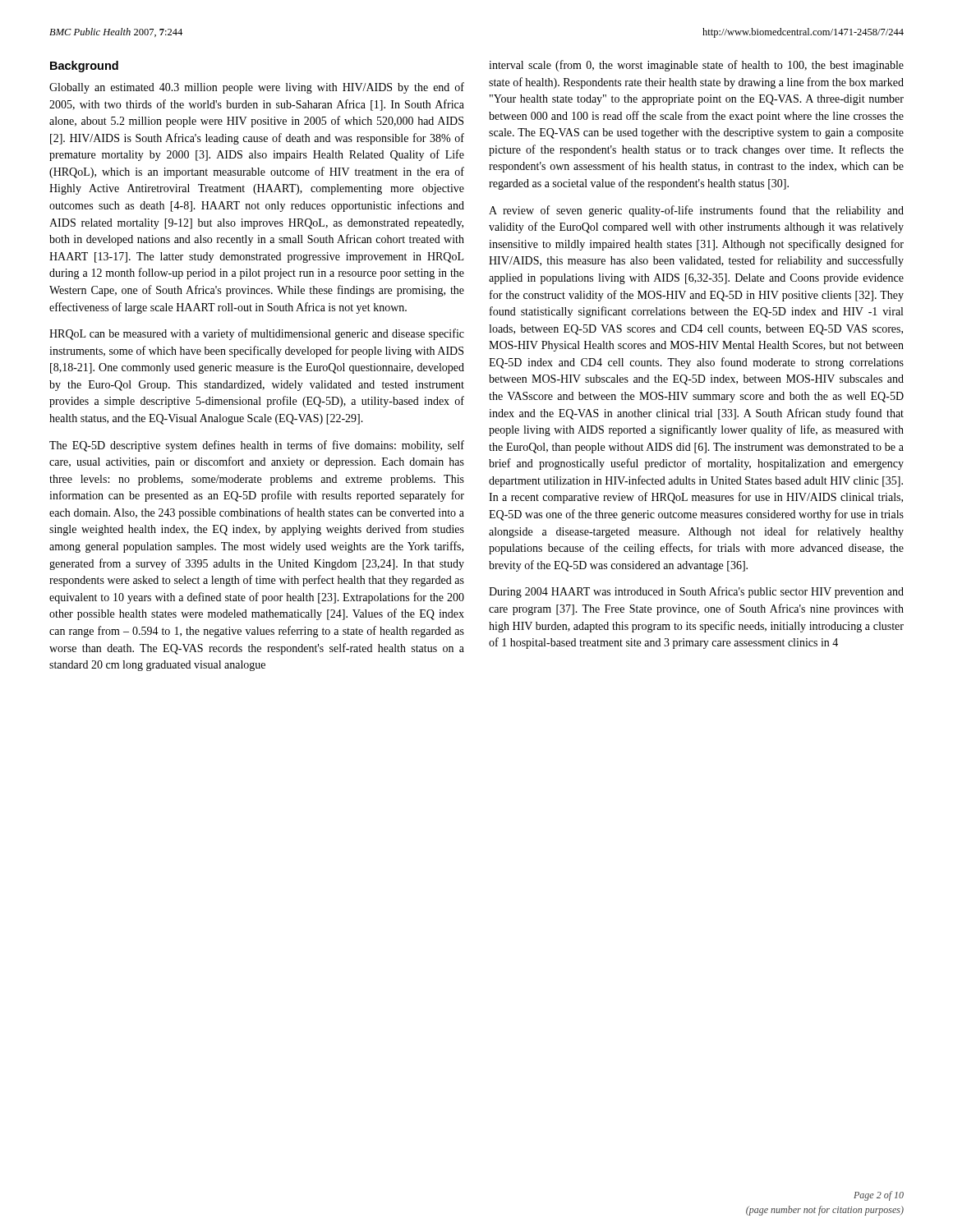This screenshot has height=1232, width=953.
Task: Click on the text block that says "During 2004 HAART was introduced in South Africa's"
Action: click(x=696, y=617)
